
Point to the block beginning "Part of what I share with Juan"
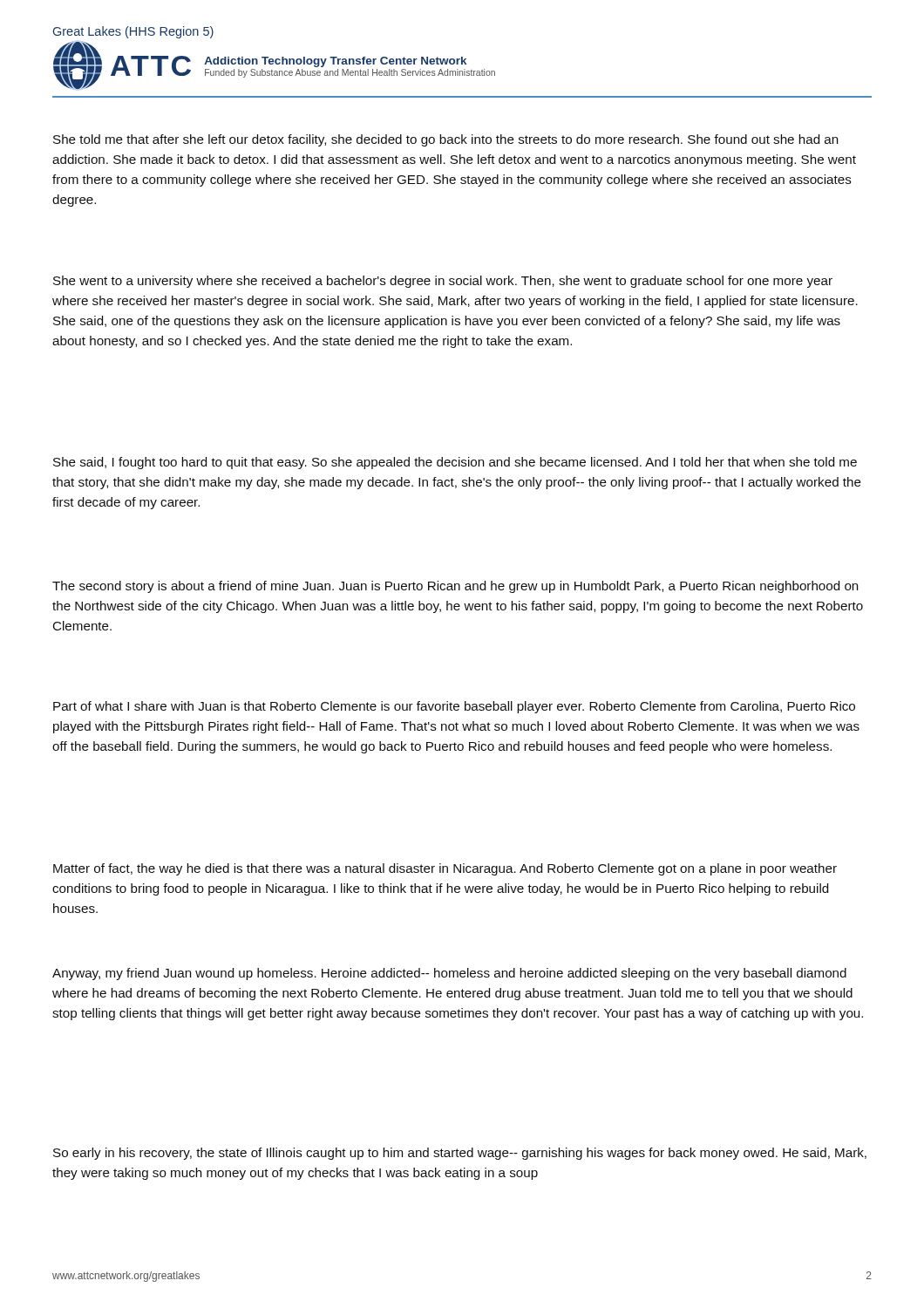456,726
